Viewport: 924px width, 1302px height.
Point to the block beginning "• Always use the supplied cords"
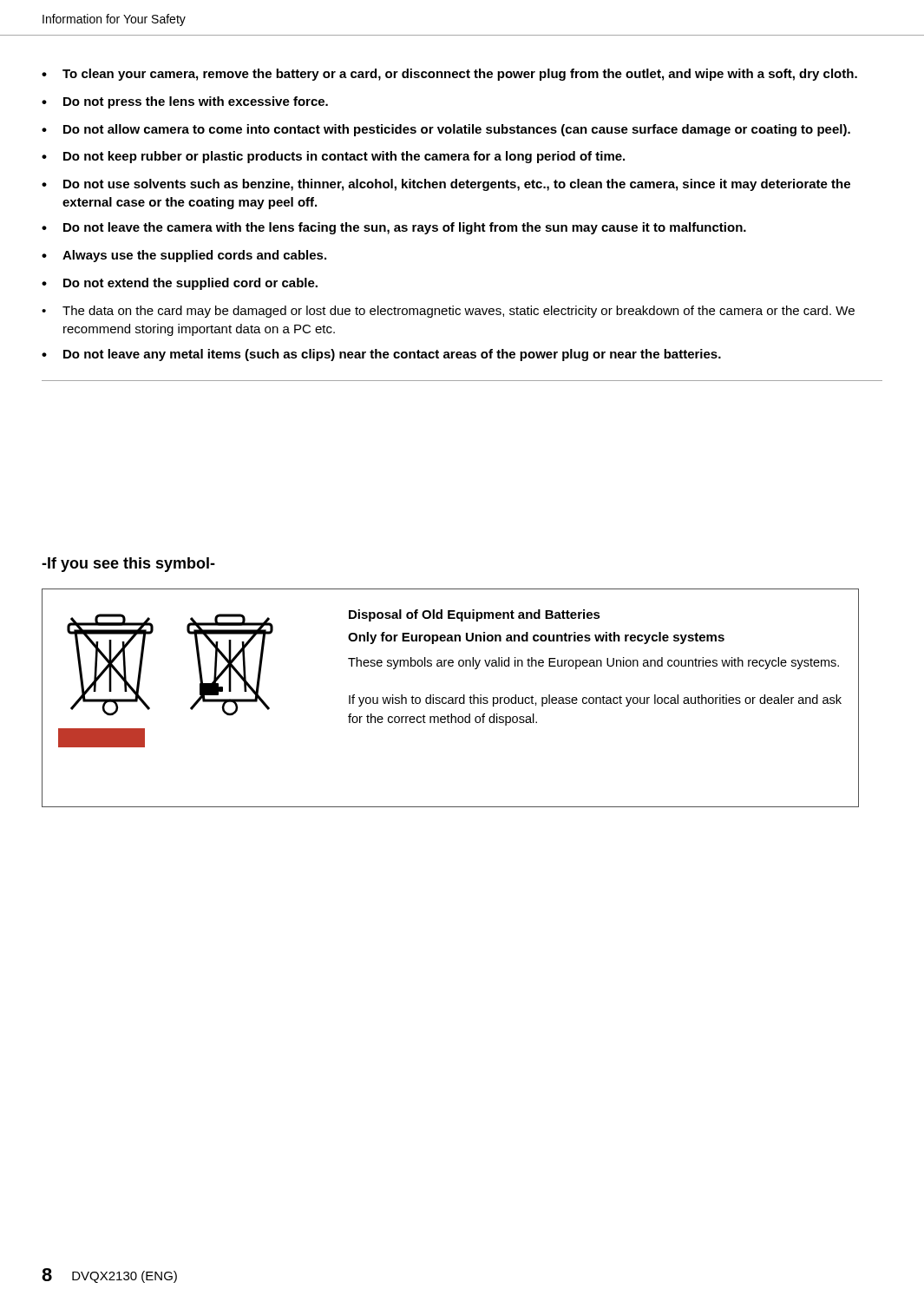pos(184,256)
